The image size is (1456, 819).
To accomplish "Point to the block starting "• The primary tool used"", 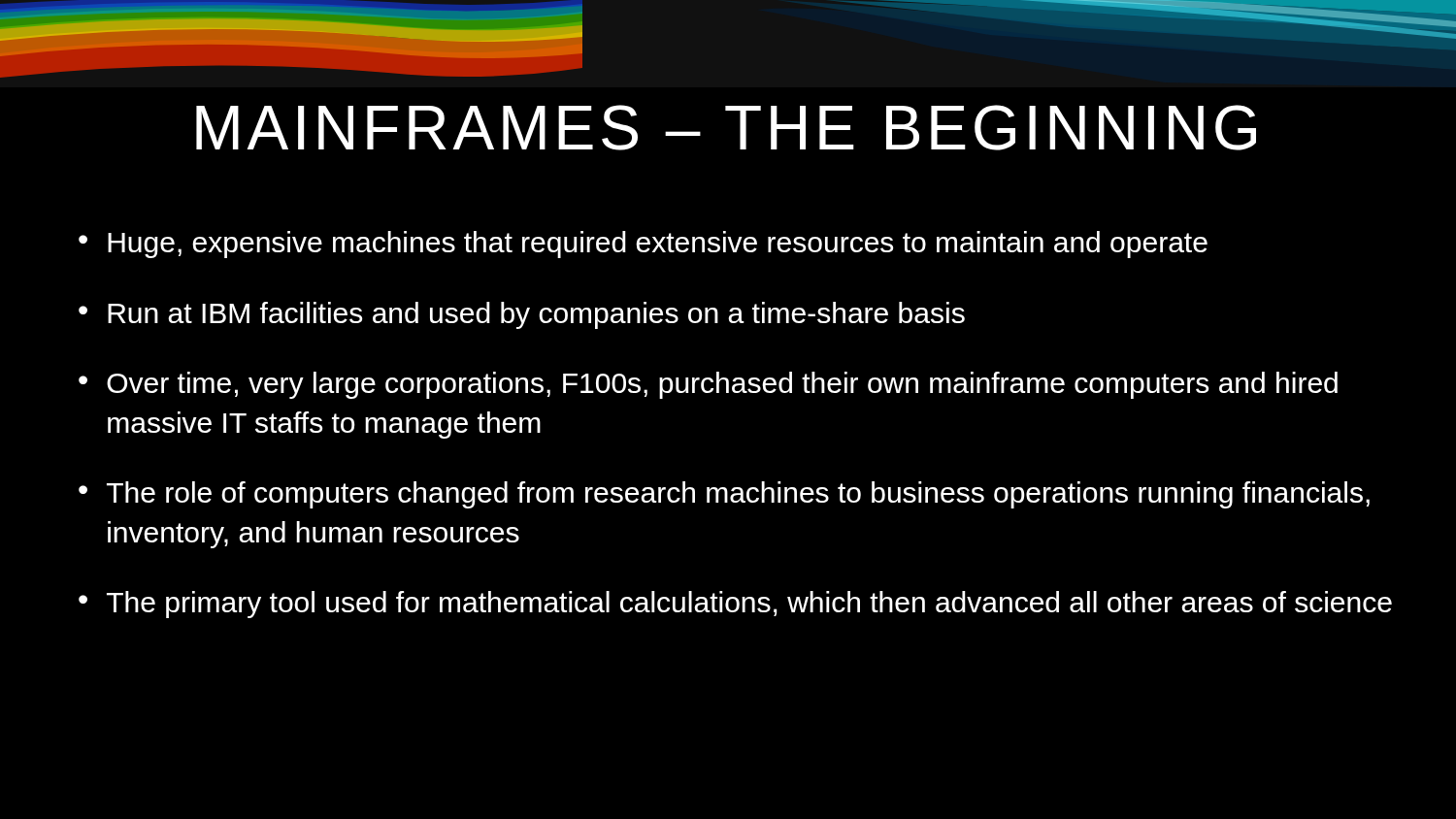I will [x=735, y=603].
